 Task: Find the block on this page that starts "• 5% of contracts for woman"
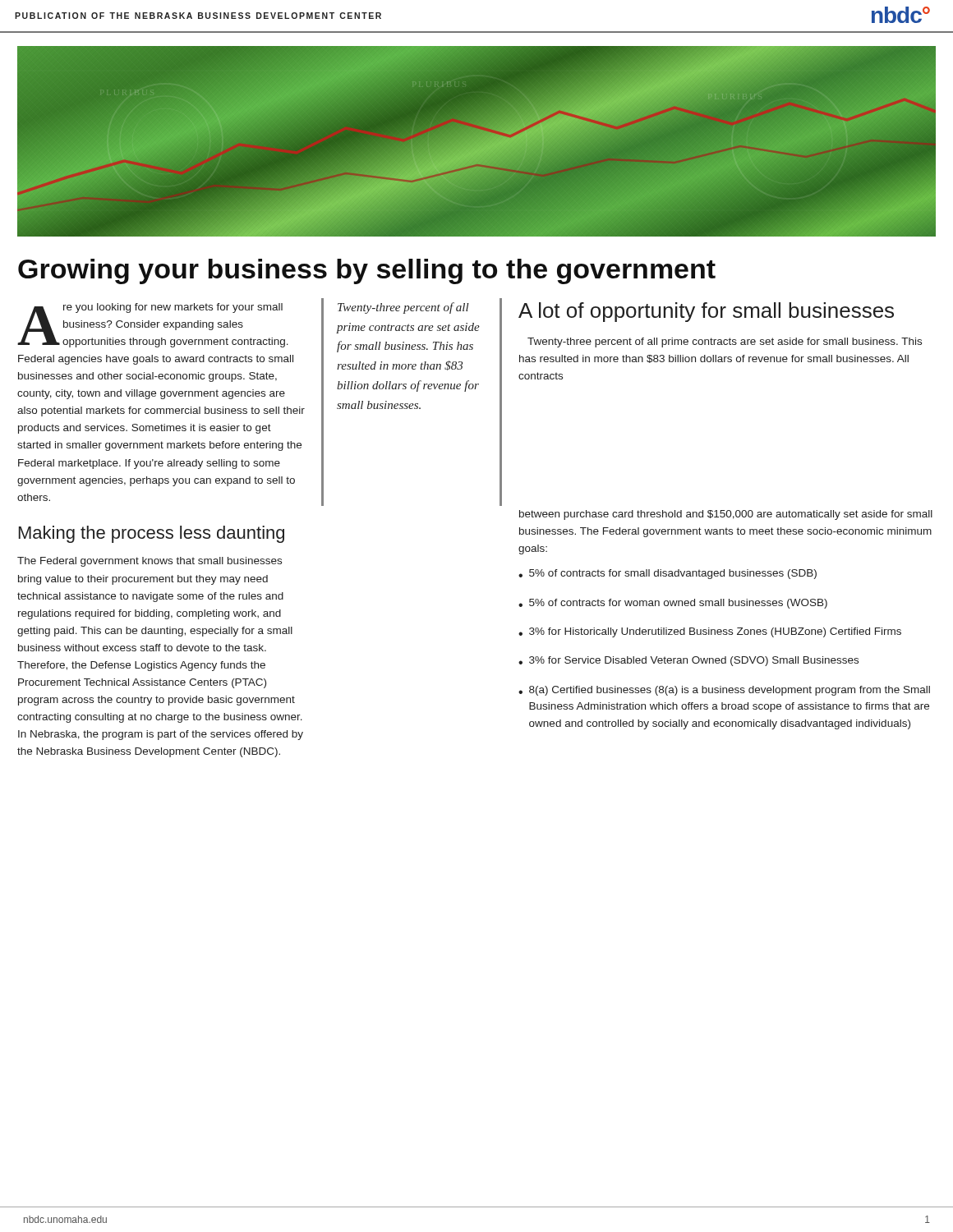(673, 605)
